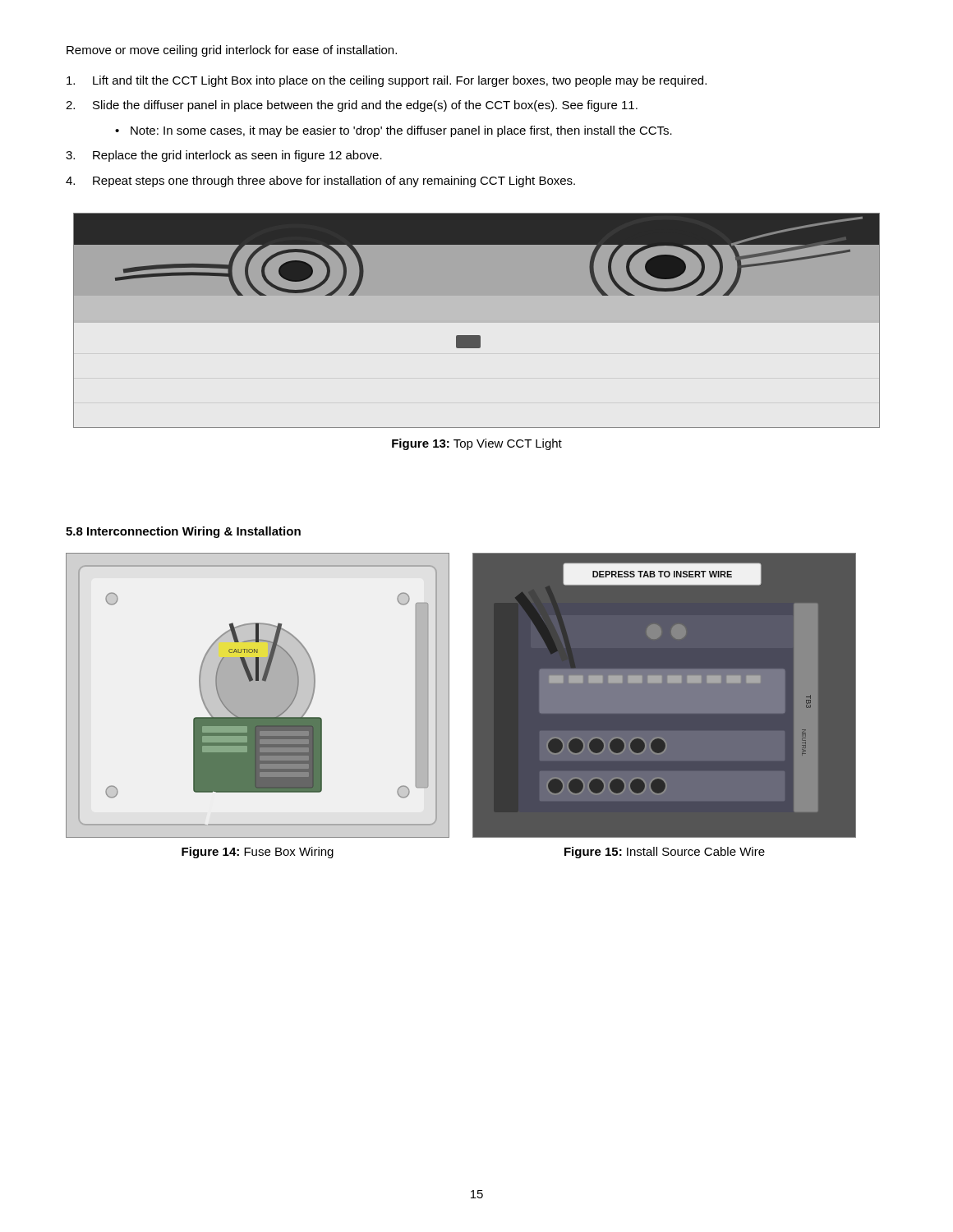Navigate to the text starting "Remove or move ceiling grid interlock"
This screenshot has width=953, height=1232.
[232, 50]
